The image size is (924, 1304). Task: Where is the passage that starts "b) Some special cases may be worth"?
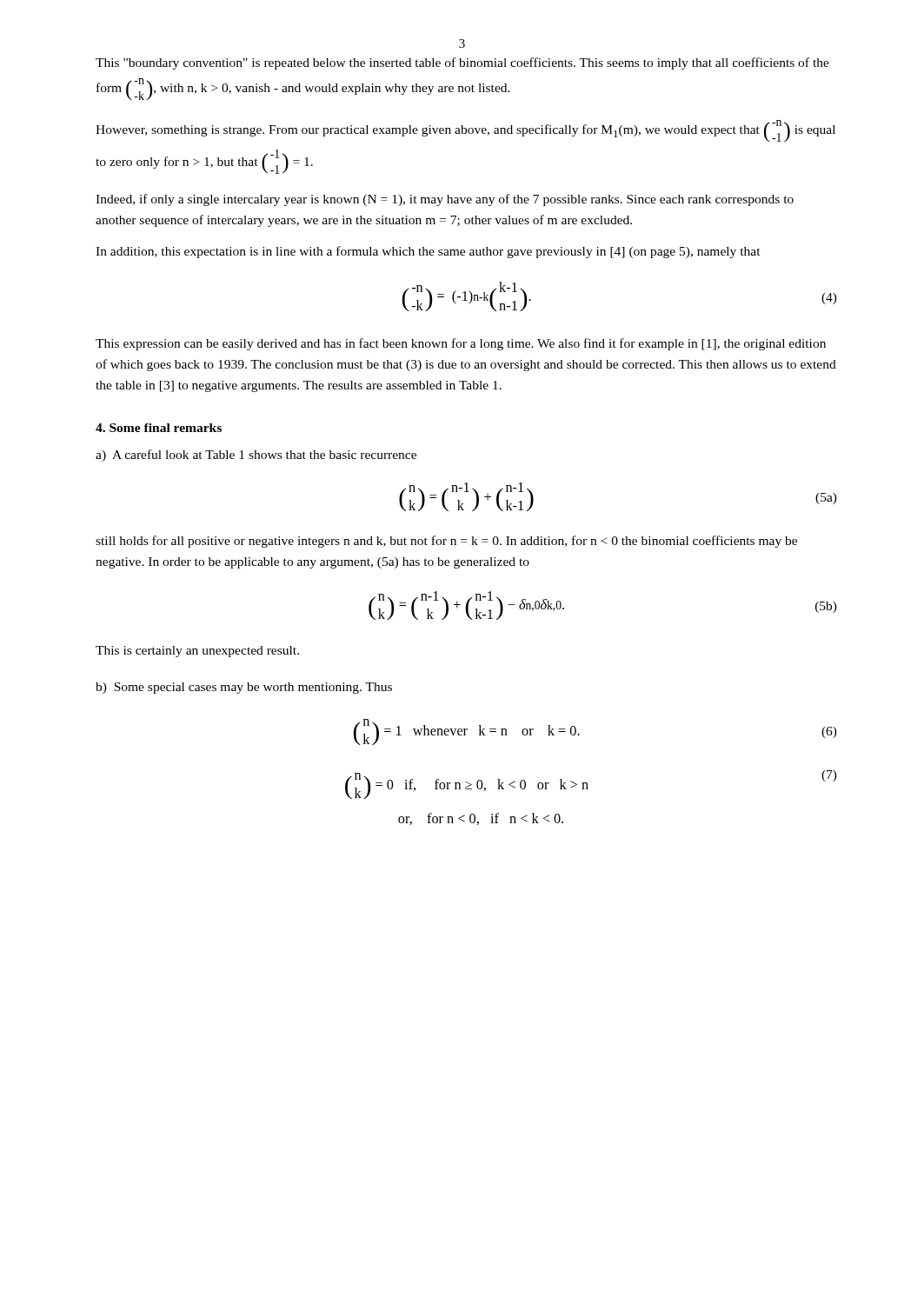(x=244, y=688)
